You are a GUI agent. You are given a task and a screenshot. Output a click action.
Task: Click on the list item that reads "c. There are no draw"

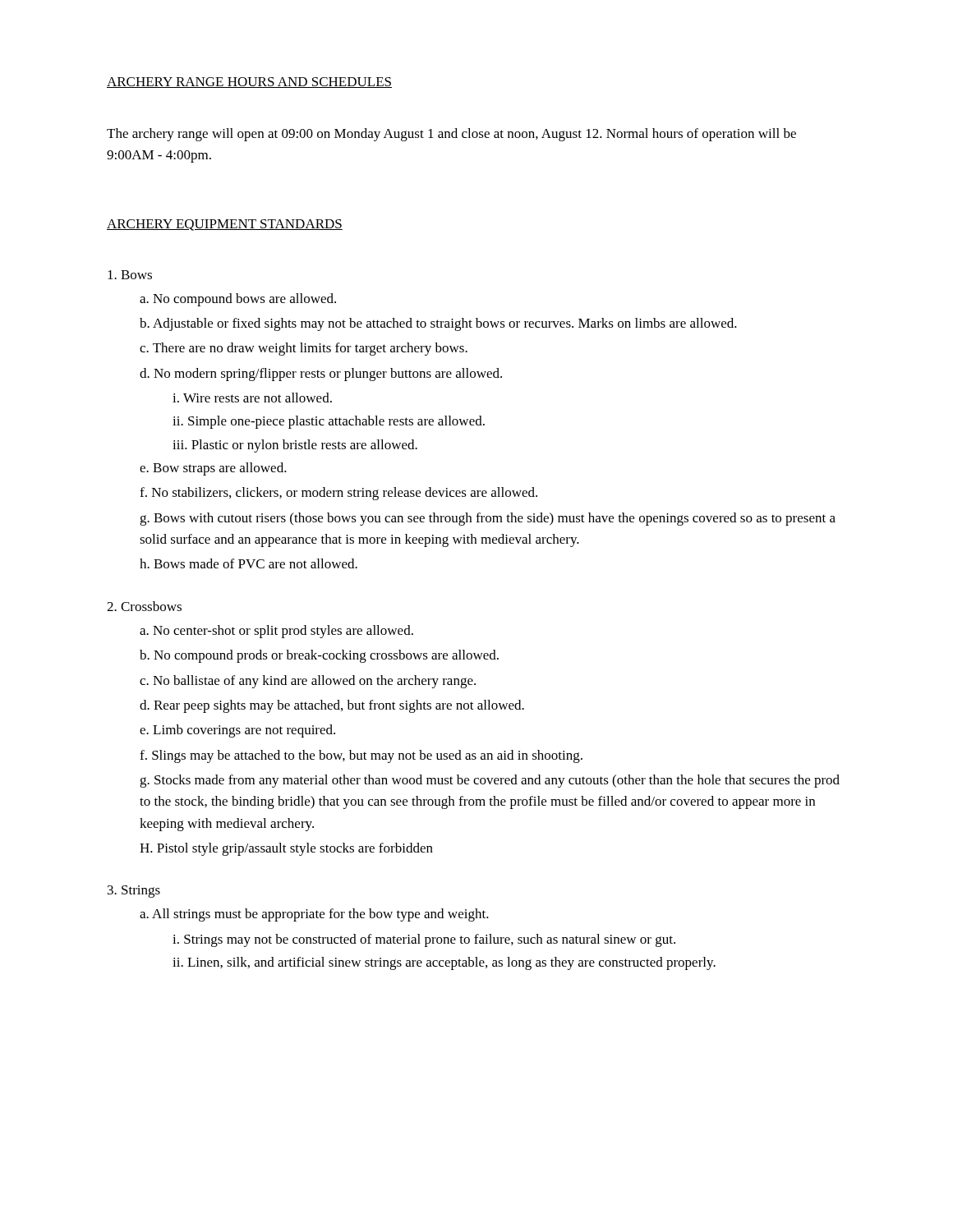(x=304, y=348)
